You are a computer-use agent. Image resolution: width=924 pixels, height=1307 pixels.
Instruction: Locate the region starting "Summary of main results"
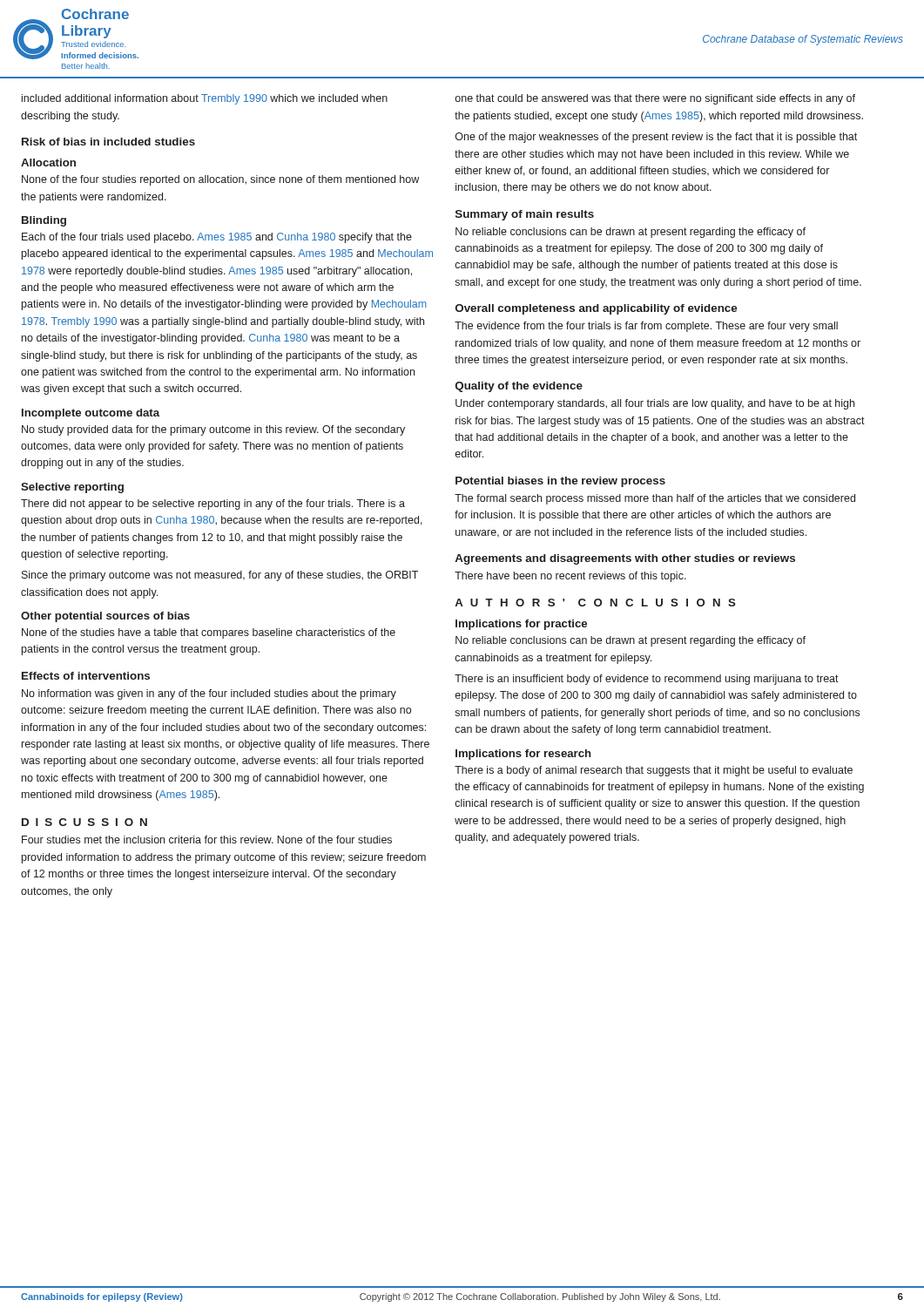(x=524, y=214)
